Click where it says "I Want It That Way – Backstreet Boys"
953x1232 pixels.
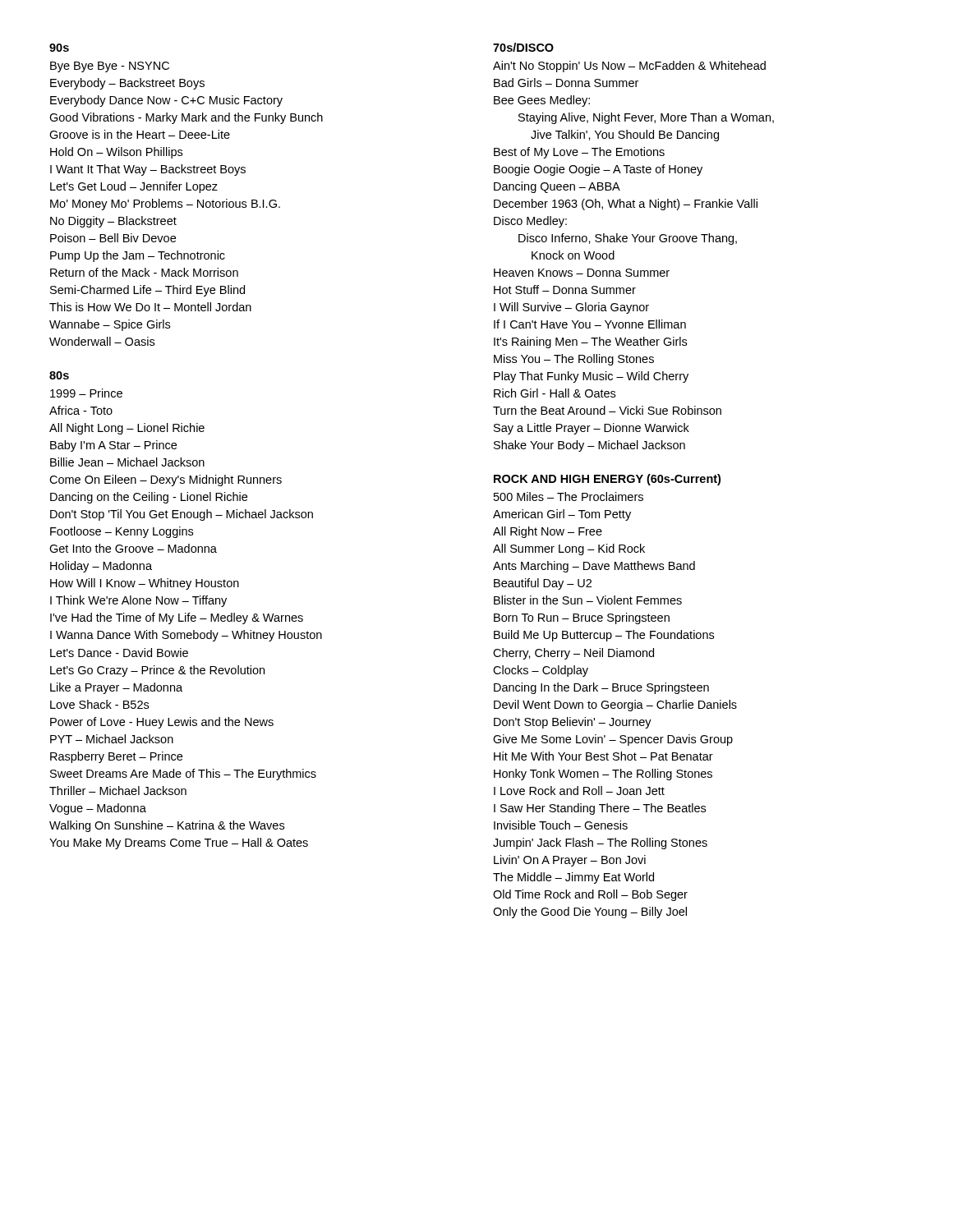point(148,169)
